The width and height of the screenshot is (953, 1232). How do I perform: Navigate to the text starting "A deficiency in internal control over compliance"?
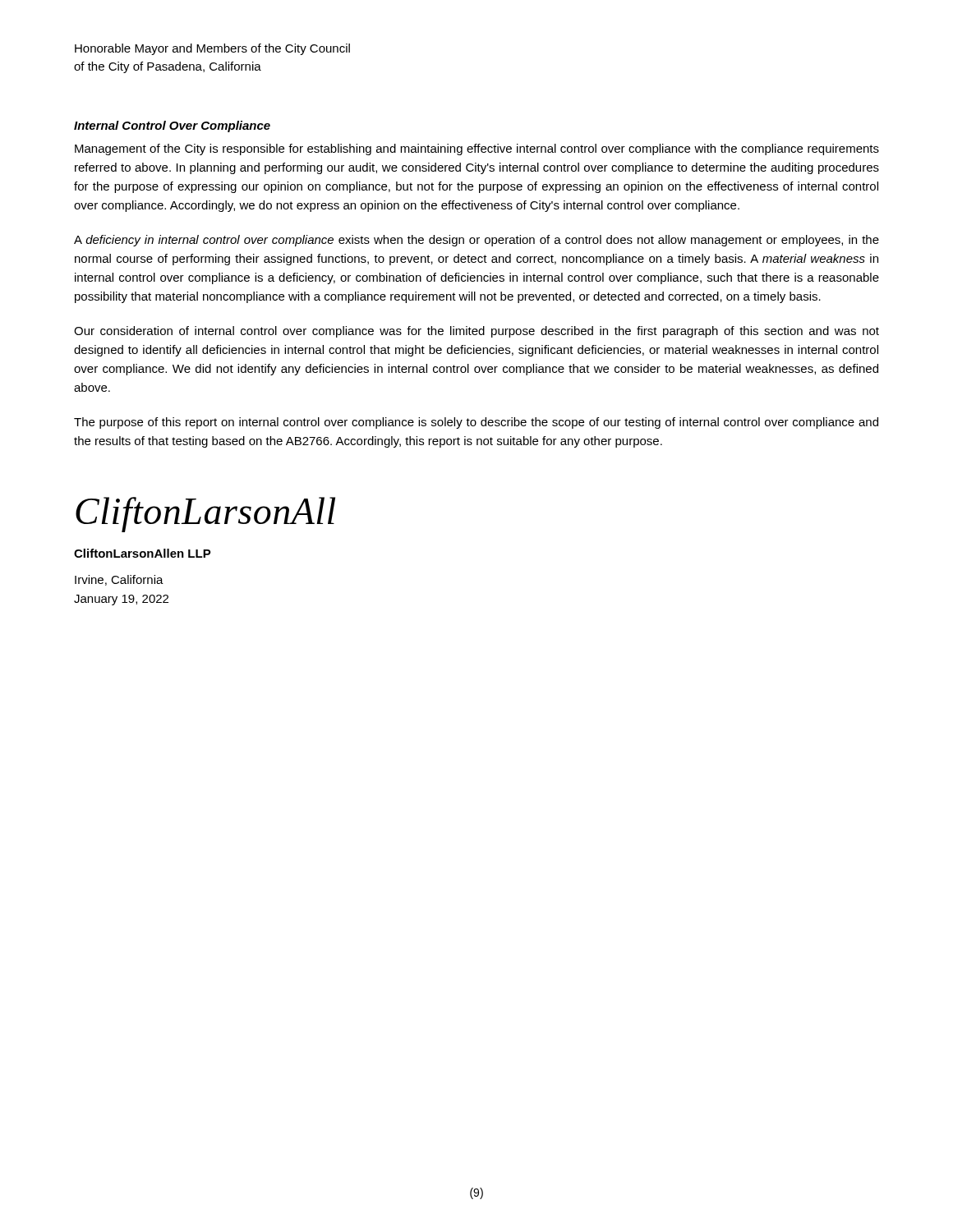(x=476, y=268)
